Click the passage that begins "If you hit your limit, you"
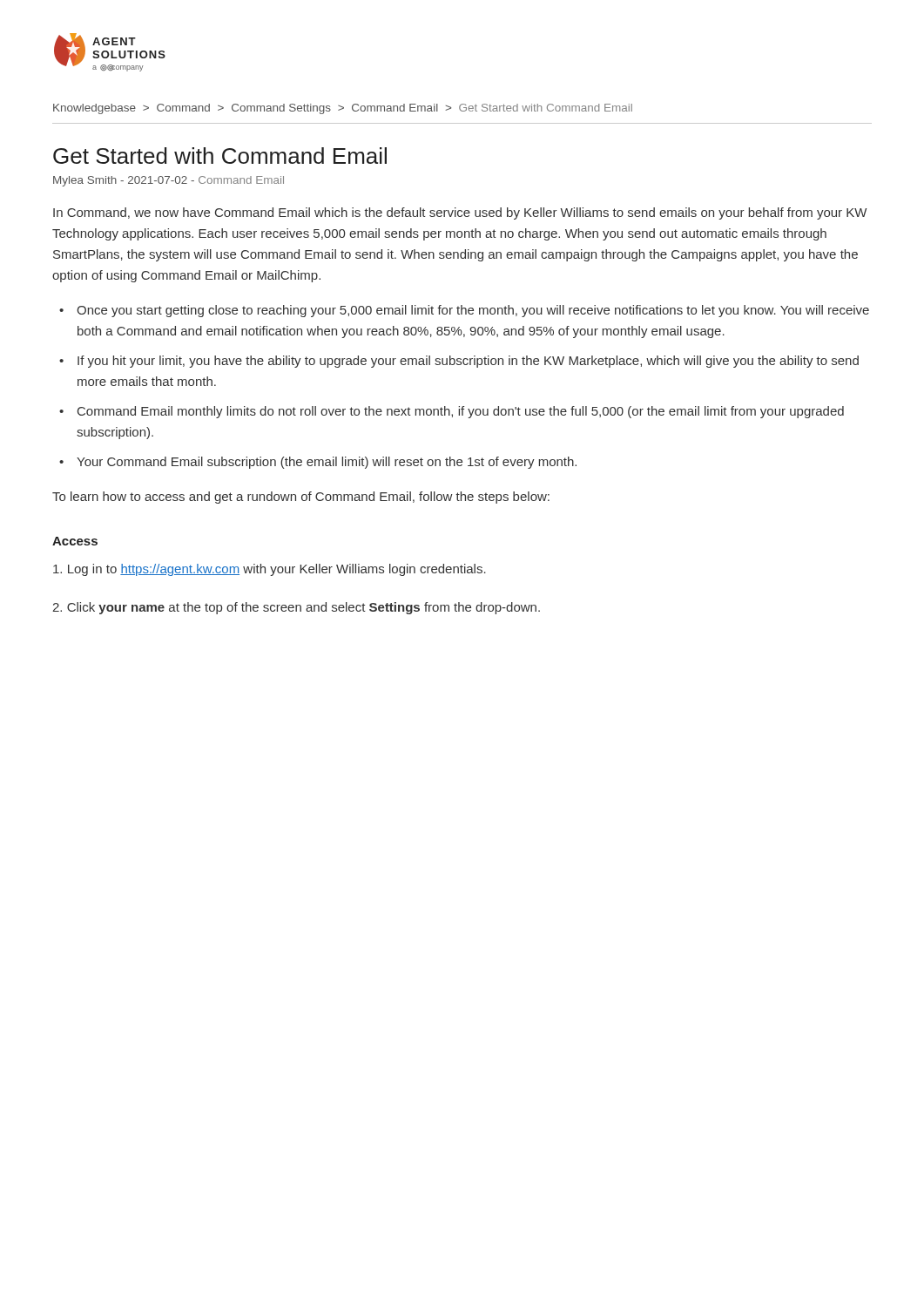This screenshot has width=924, height=1307. pos(468,371)
